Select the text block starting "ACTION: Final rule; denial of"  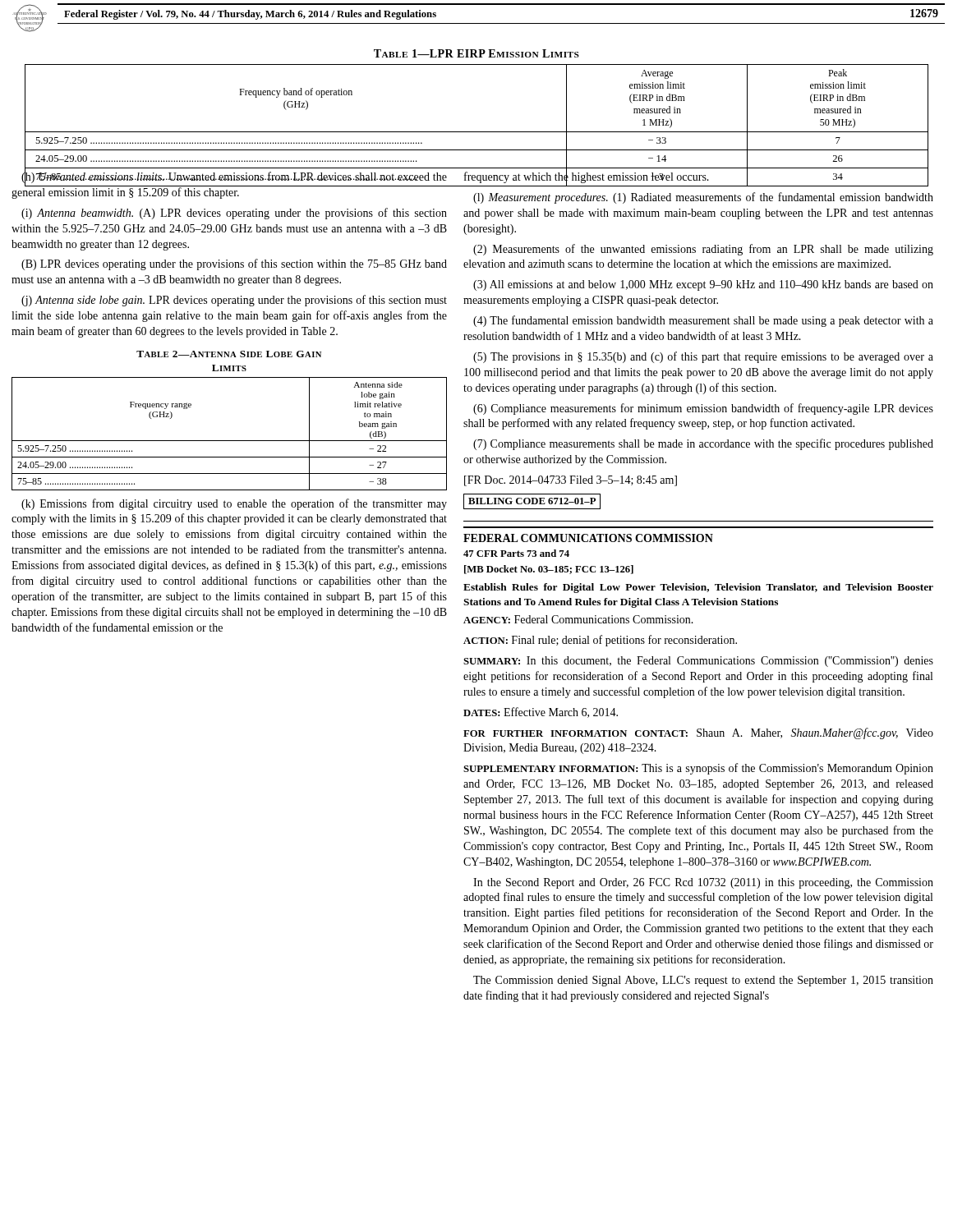coord(601,640)
